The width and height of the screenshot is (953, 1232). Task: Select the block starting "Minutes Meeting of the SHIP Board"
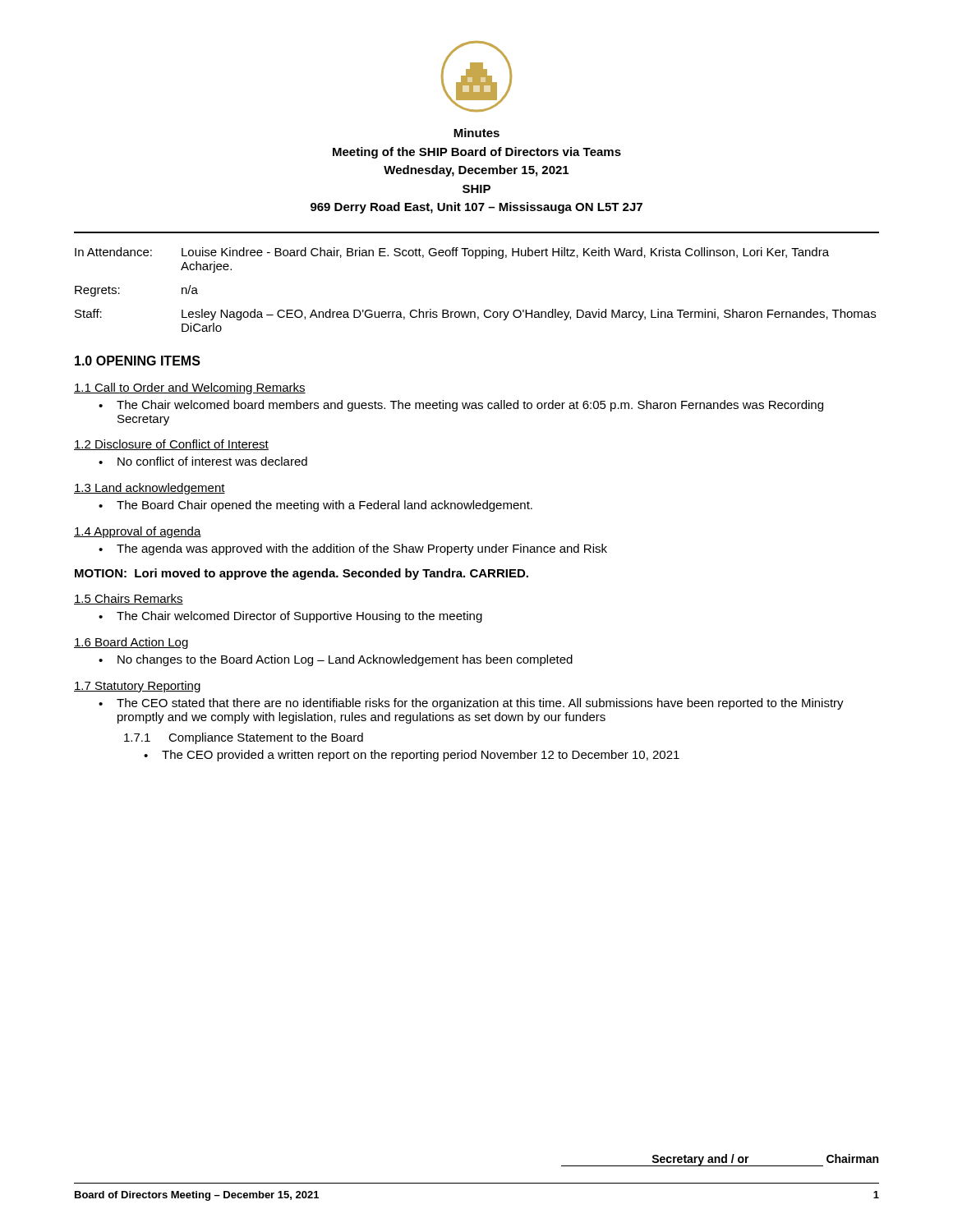point(476,170)
